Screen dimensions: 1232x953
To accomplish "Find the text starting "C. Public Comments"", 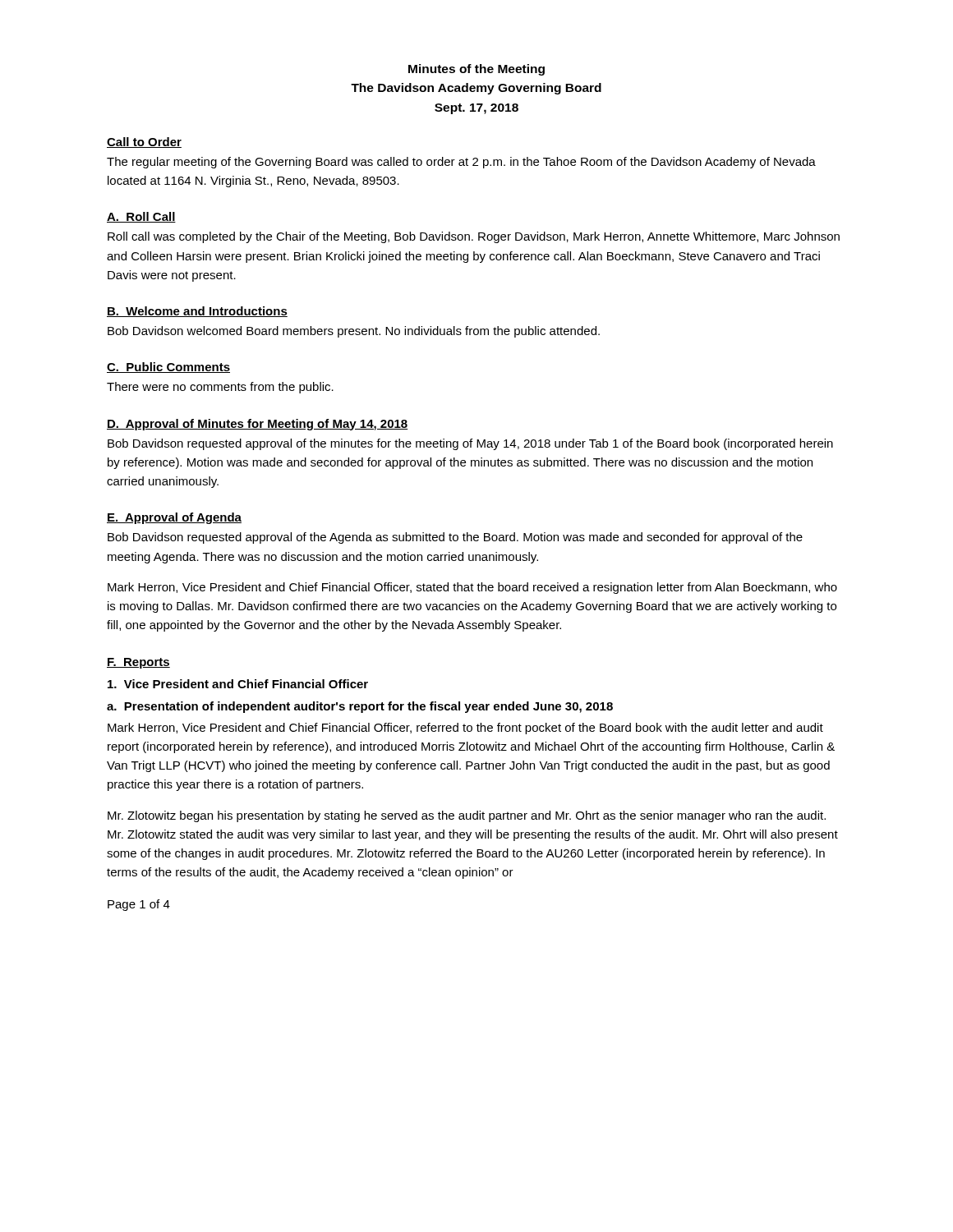I will [x=168, y=367].
